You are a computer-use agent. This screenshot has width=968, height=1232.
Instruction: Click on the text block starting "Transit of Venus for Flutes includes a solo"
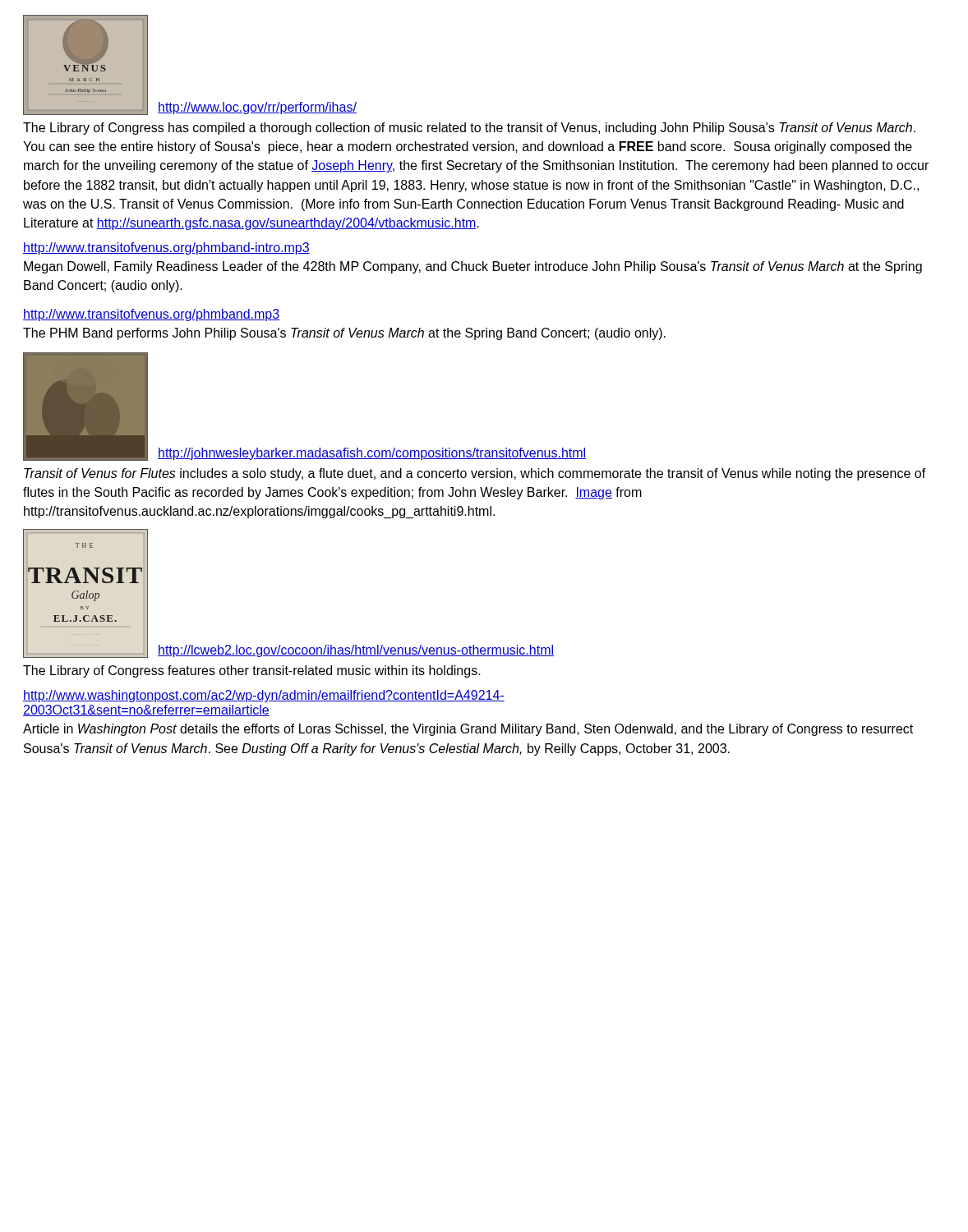(474, 492)
